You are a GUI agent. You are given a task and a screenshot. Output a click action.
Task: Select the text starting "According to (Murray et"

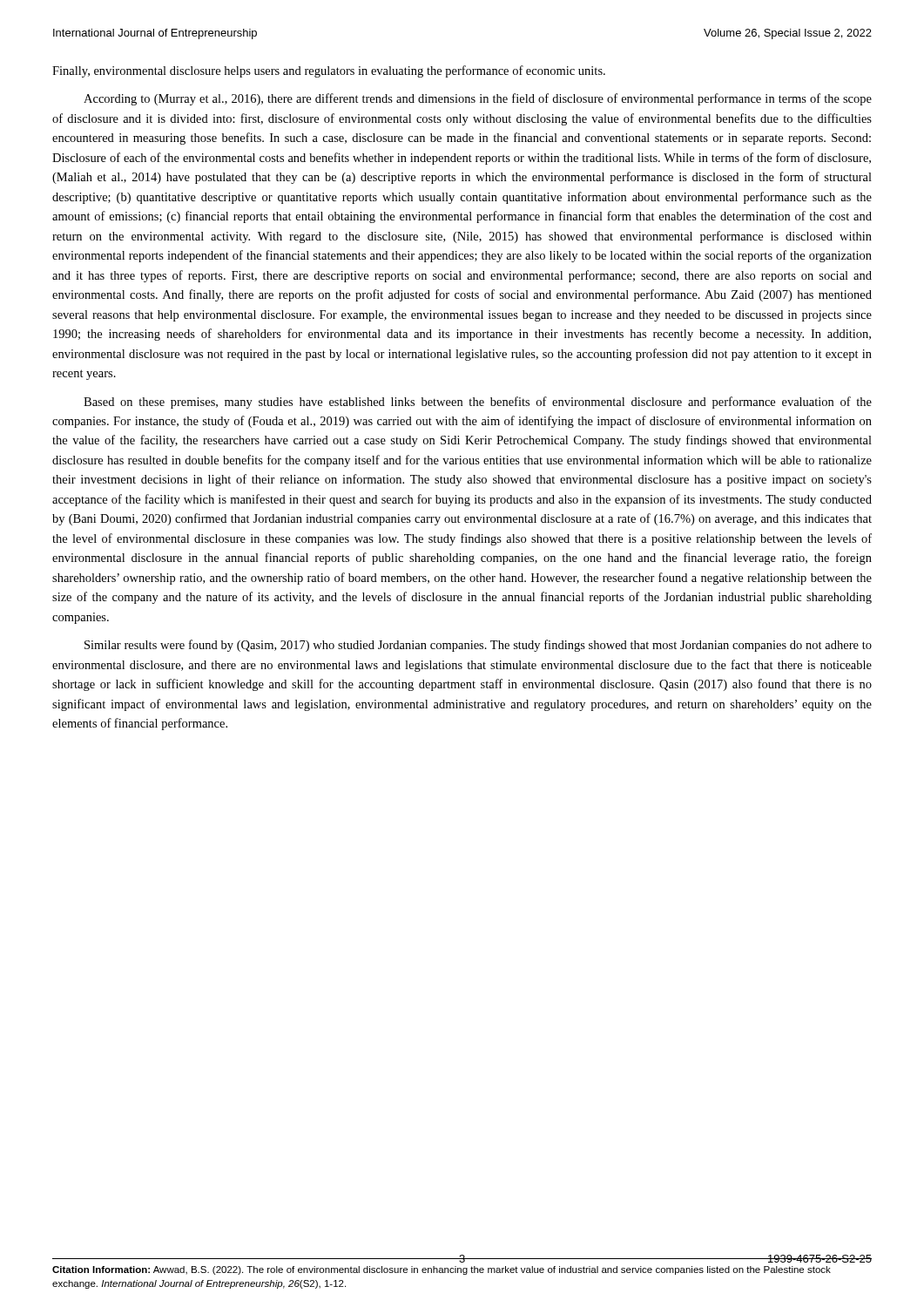coord(462,236)
